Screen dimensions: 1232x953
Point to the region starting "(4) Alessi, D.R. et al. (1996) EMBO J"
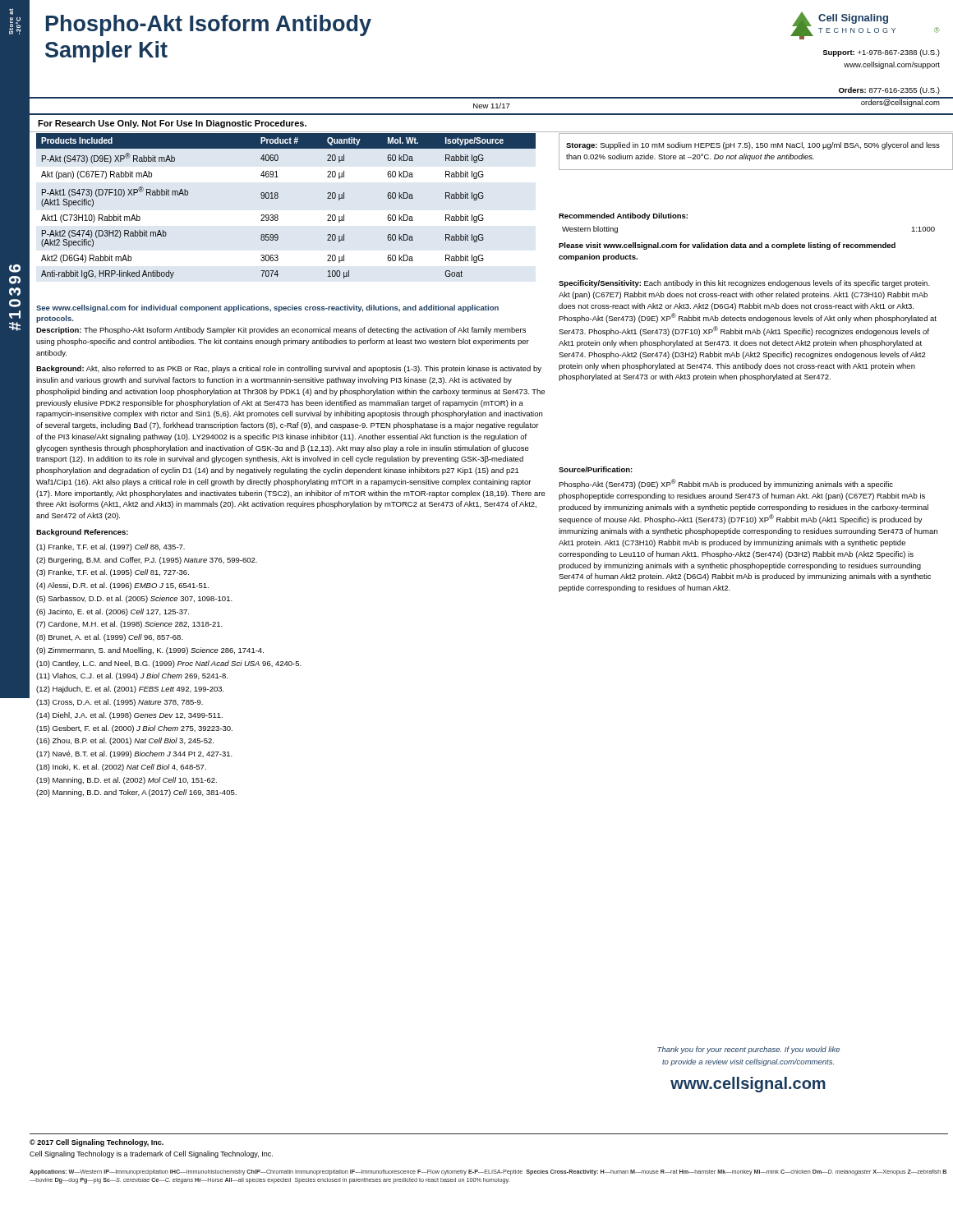123,585
